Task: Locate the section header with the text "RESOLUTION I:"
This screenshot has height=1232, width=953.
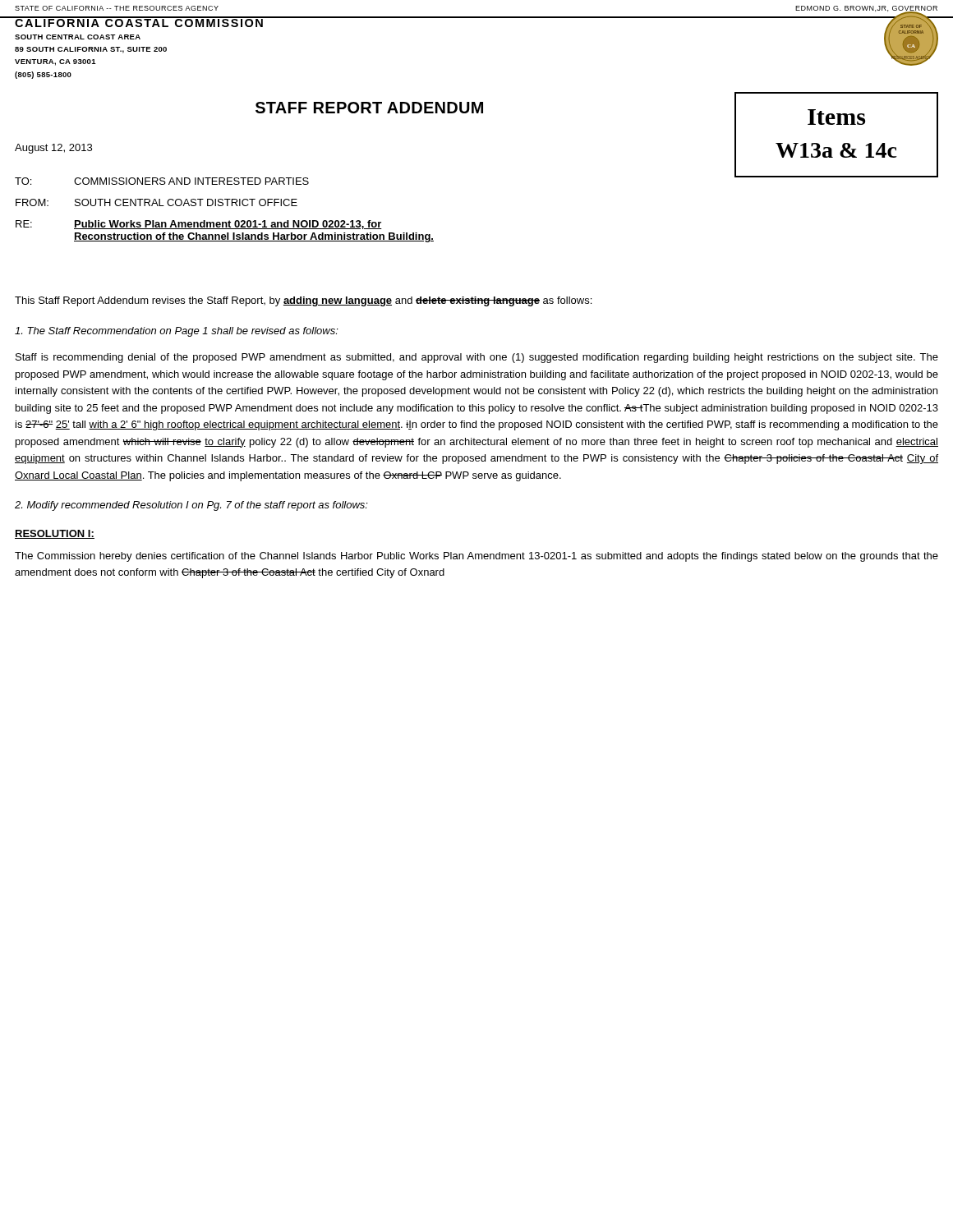Action: click(x=55, y=533)
